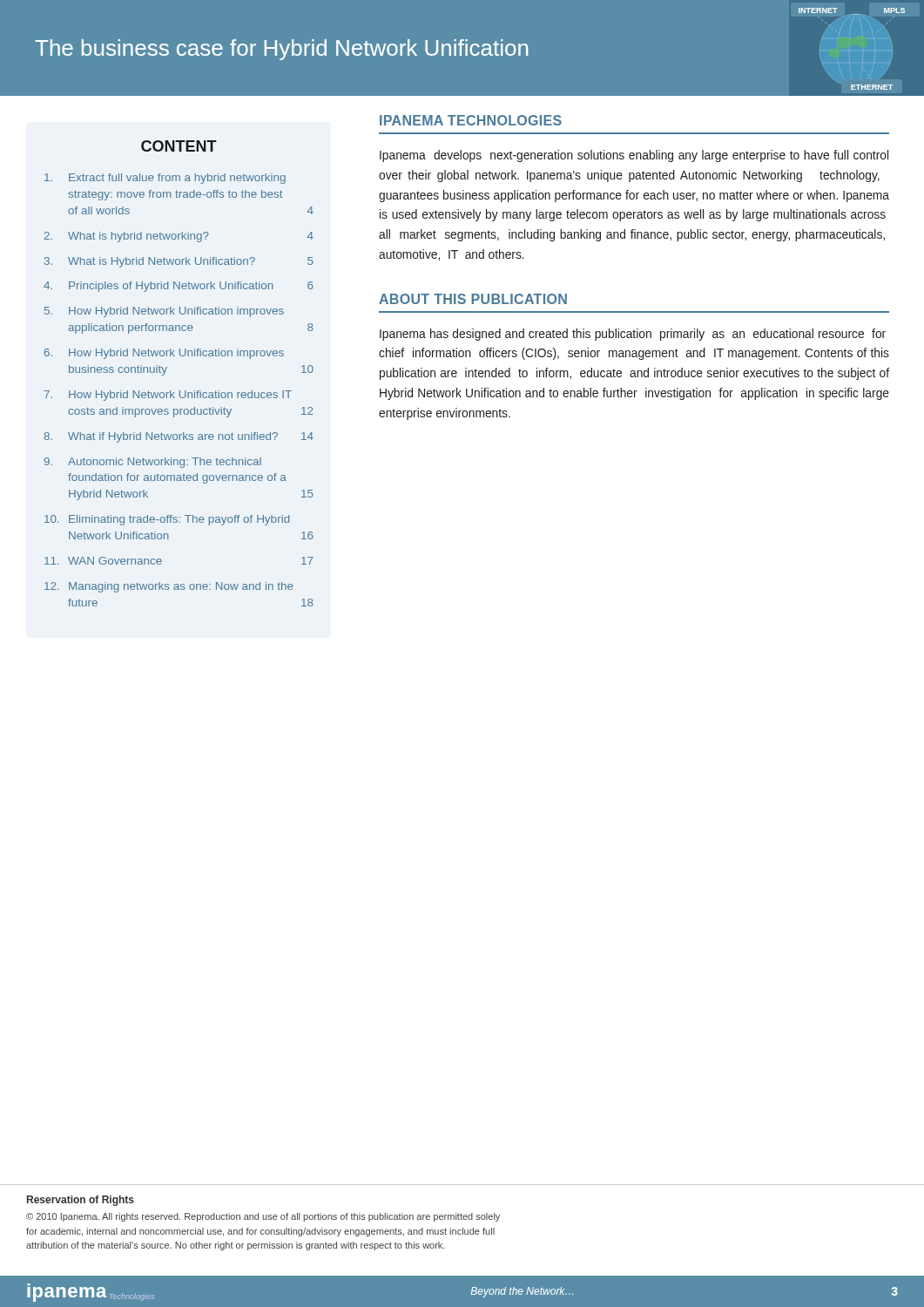Find the text block starting "9. Autonomic Networking: The technical foundation for automated"
The height and width of the screenshot is (1307, 924).
coord(179,478)
